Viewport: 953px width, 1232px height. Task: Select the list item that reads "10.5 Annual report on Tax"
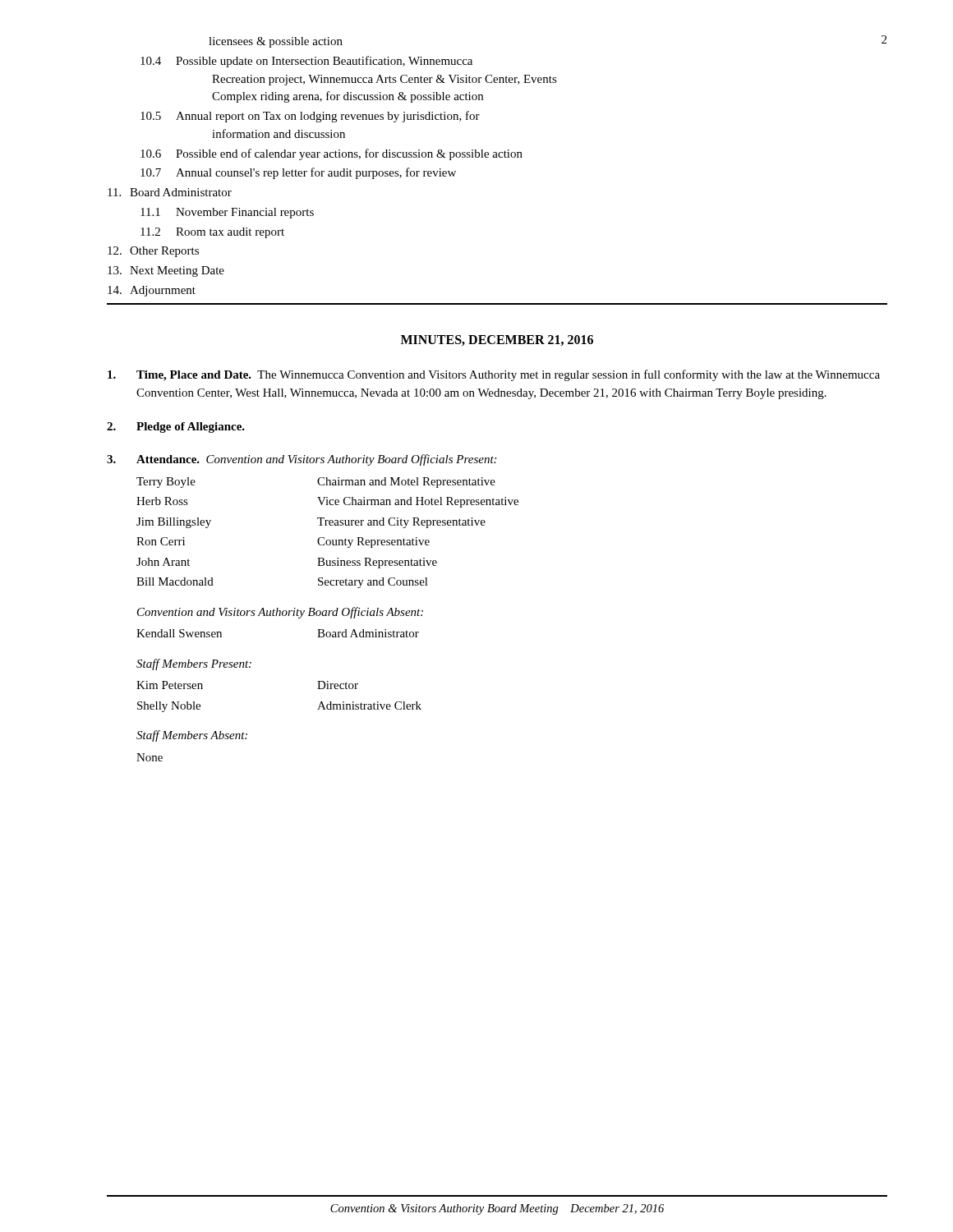point(310,117)
